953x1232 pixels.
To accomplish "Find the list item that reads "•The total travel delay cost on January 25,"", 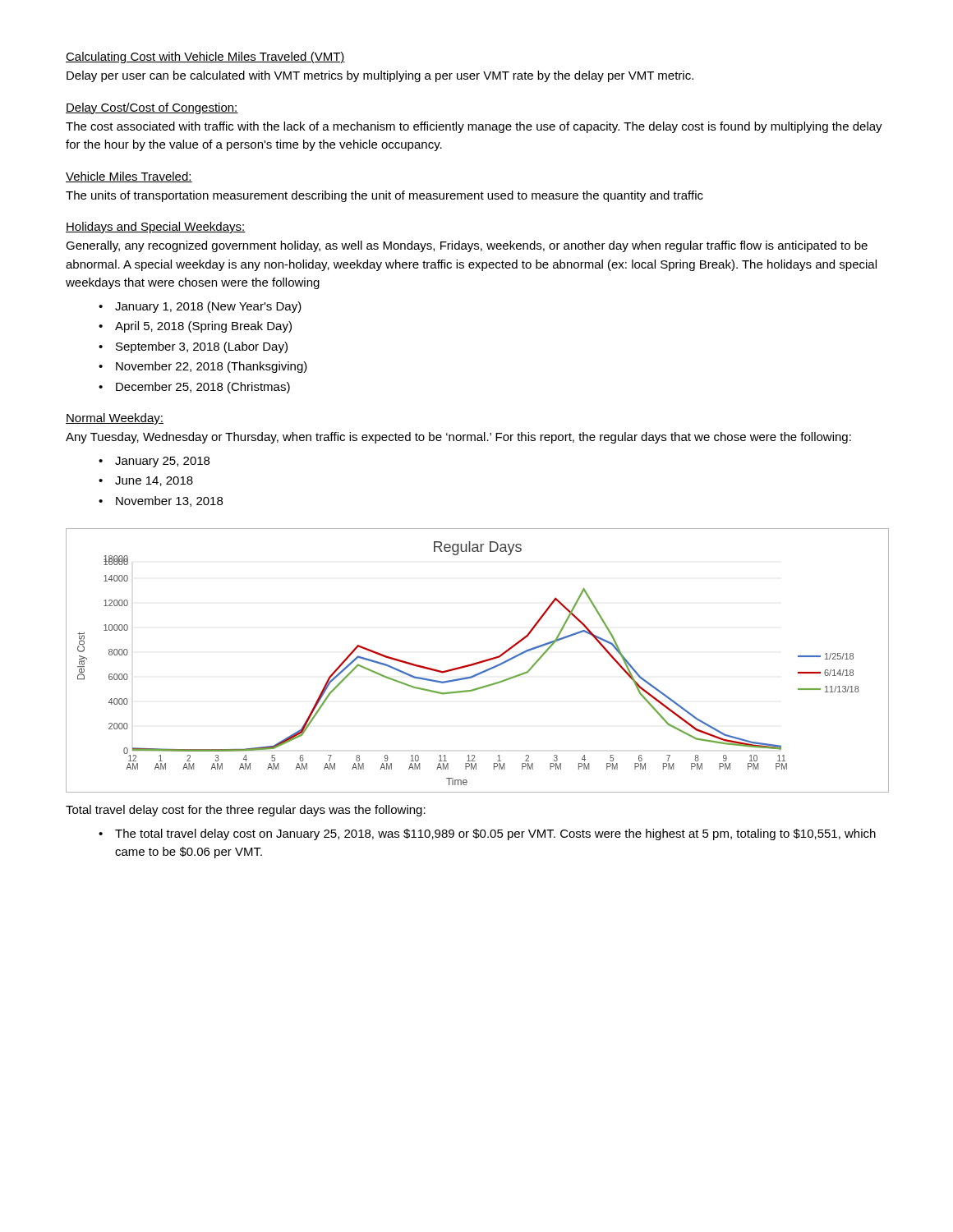I will click(493, 843).
